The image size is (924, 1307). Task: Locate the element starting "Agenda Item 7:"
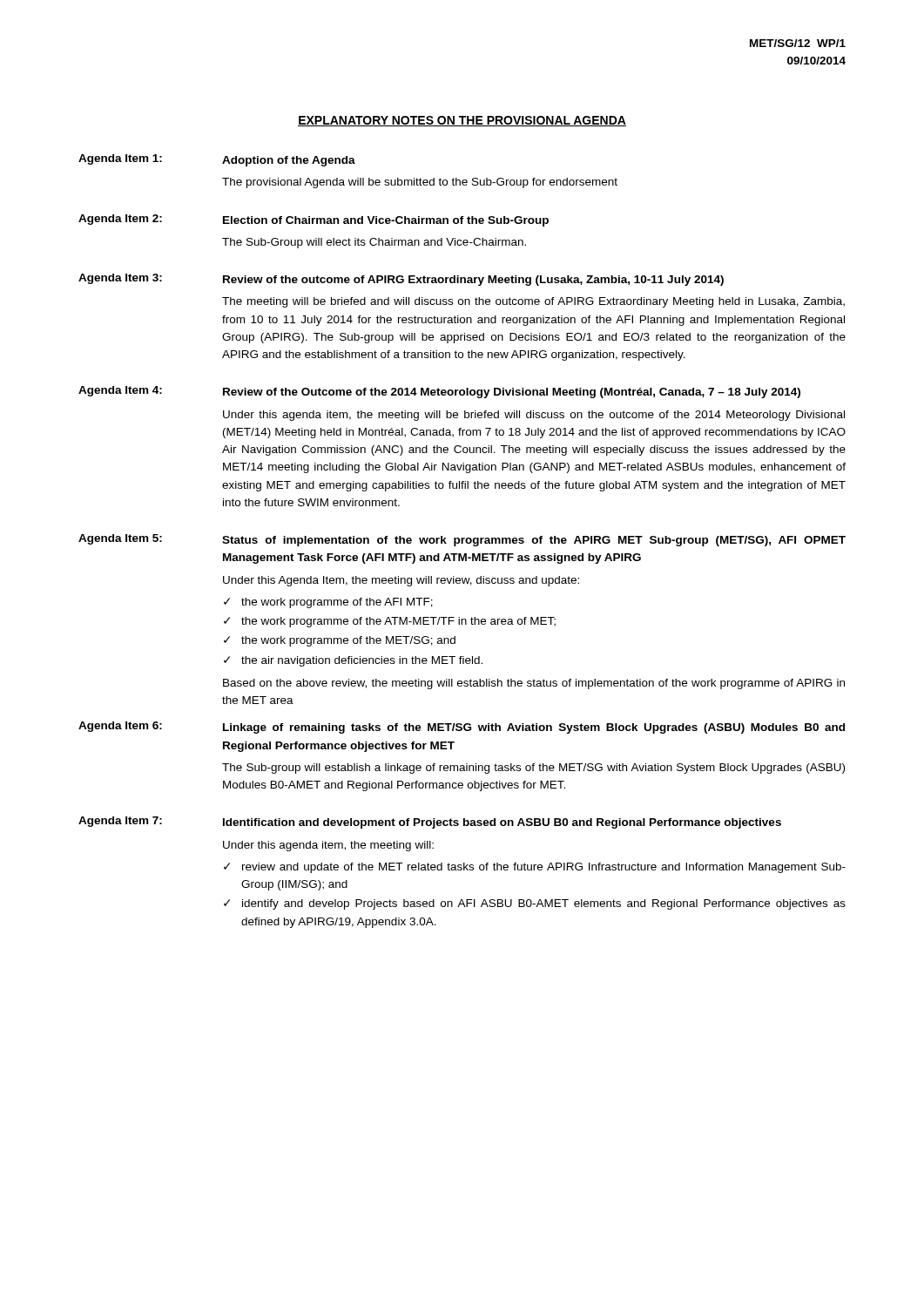pyautogui.click(x=120, y=821)
